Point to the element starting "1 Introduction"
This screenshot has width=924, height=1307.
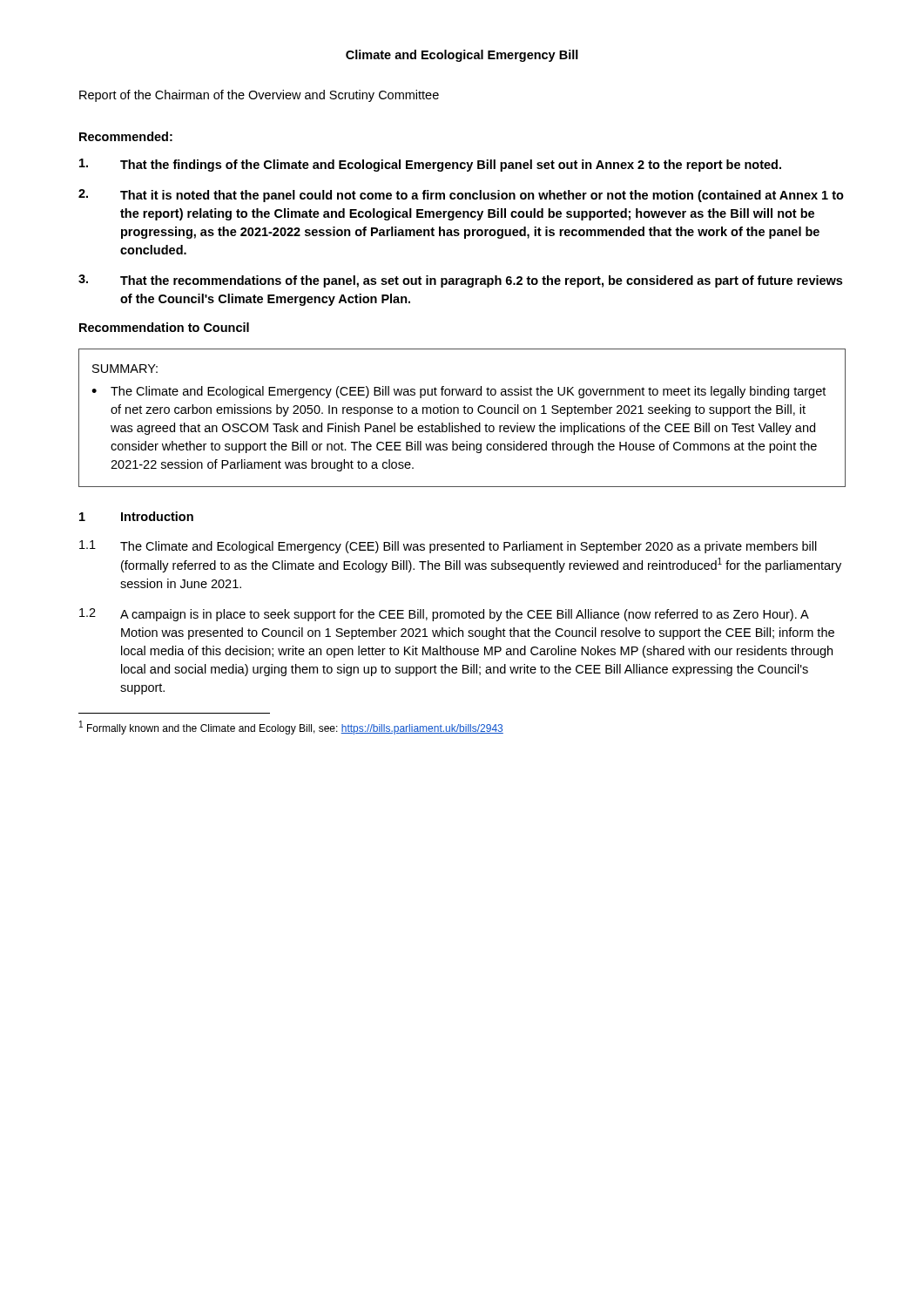tap(136, 517)
